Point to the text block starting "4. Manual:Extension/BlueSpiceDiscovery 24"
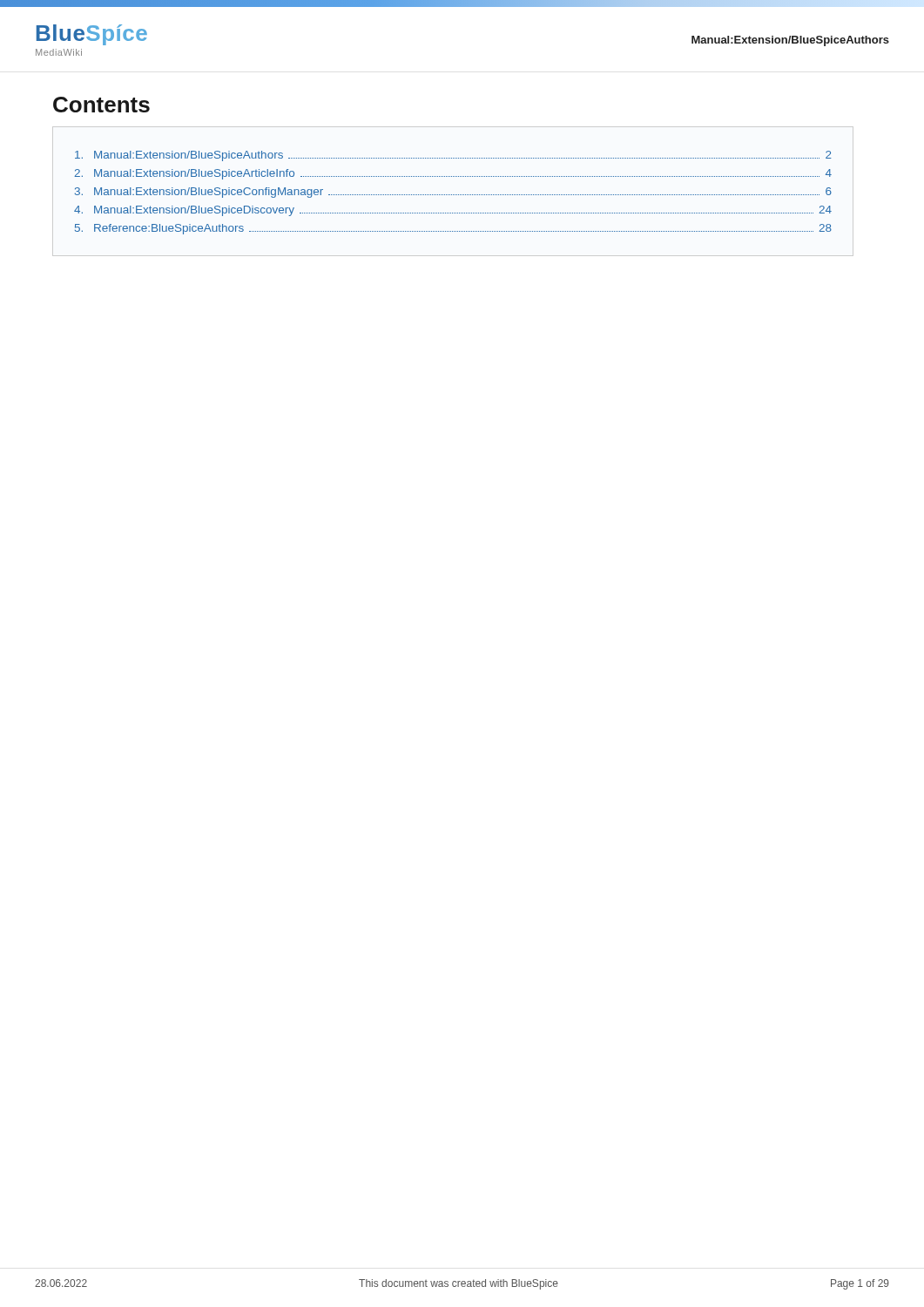Viewport: 924px width, 1307px height. [453, 210]
